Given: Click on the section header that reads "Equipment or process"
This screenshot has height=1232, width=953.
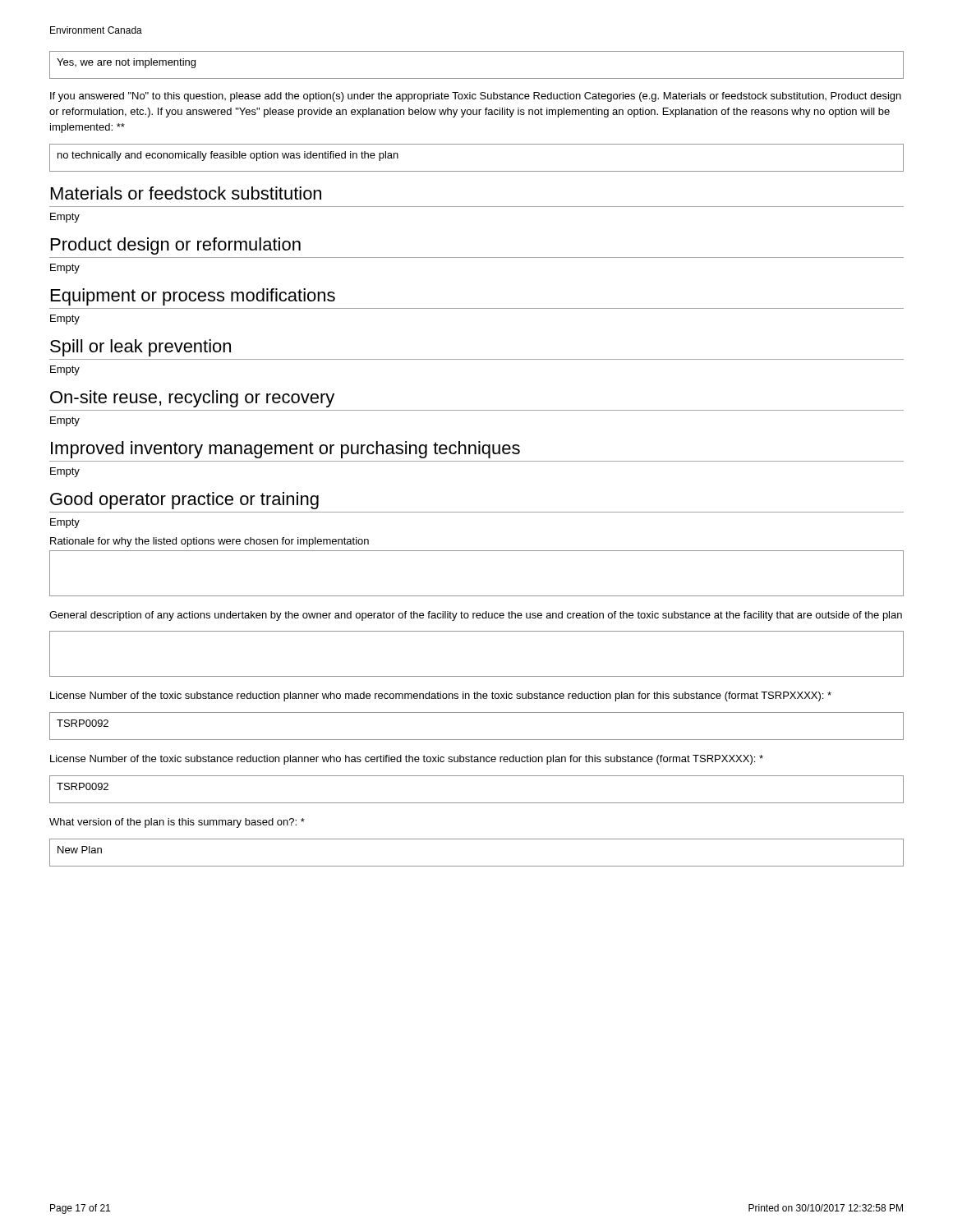Looking at the screenshot, I should 192,295.
